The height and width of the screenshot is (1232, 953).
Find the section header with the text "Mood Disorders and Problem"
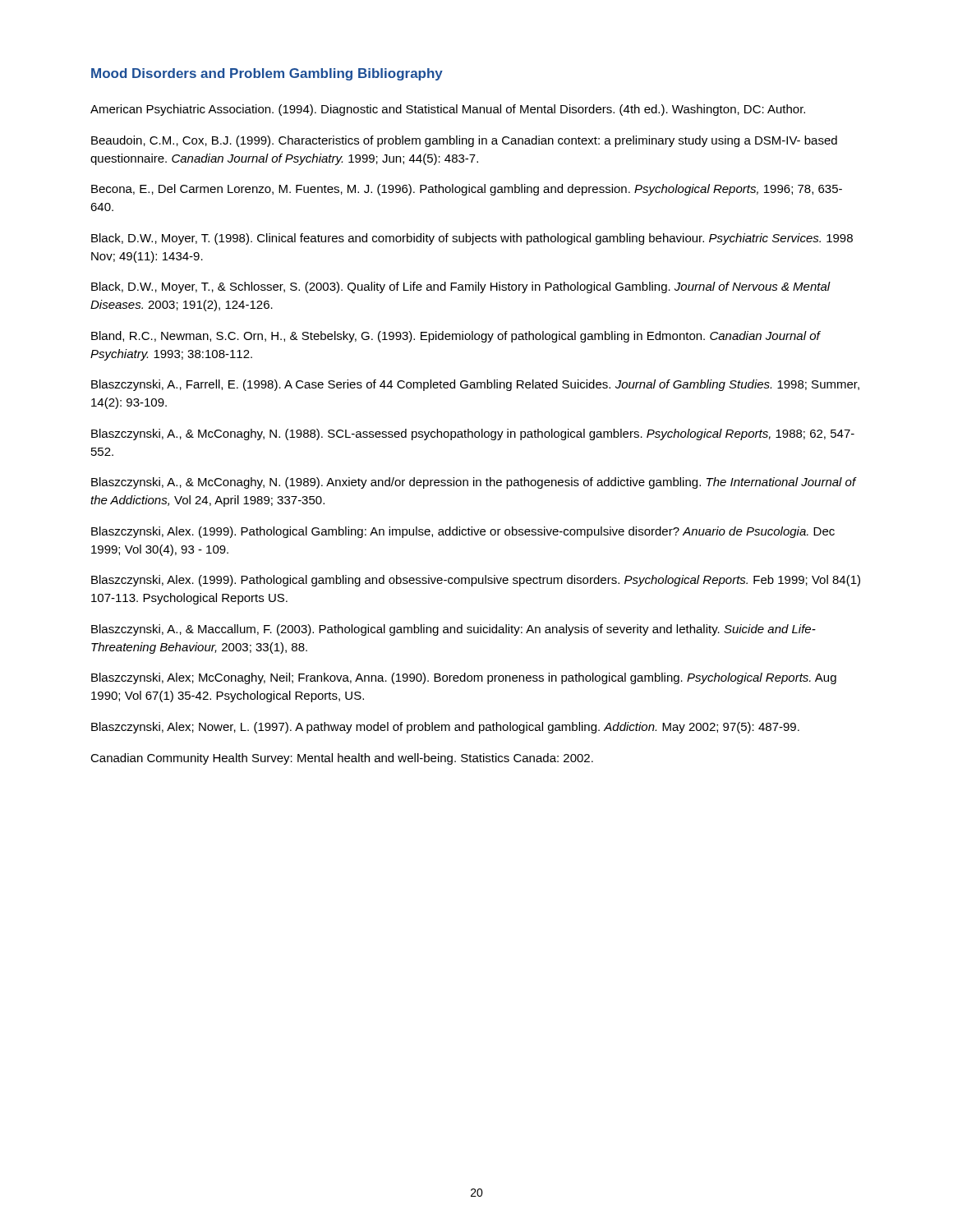click(x=267, y=73)
